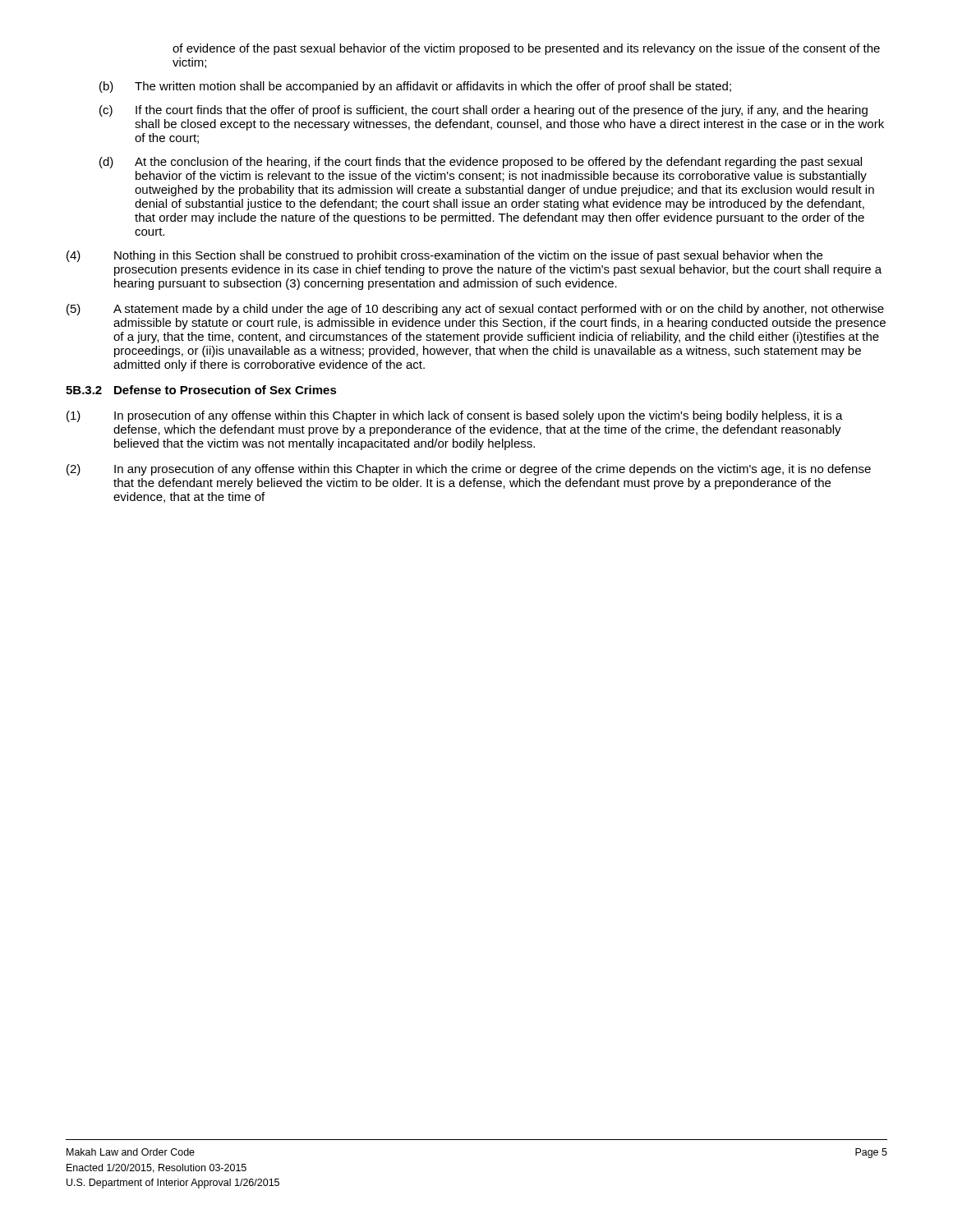Locate the block of text that opens with "of evidence of the past sexual"
The width and height of the screenshot is (953, 1232).
click(x=526, y=55)
